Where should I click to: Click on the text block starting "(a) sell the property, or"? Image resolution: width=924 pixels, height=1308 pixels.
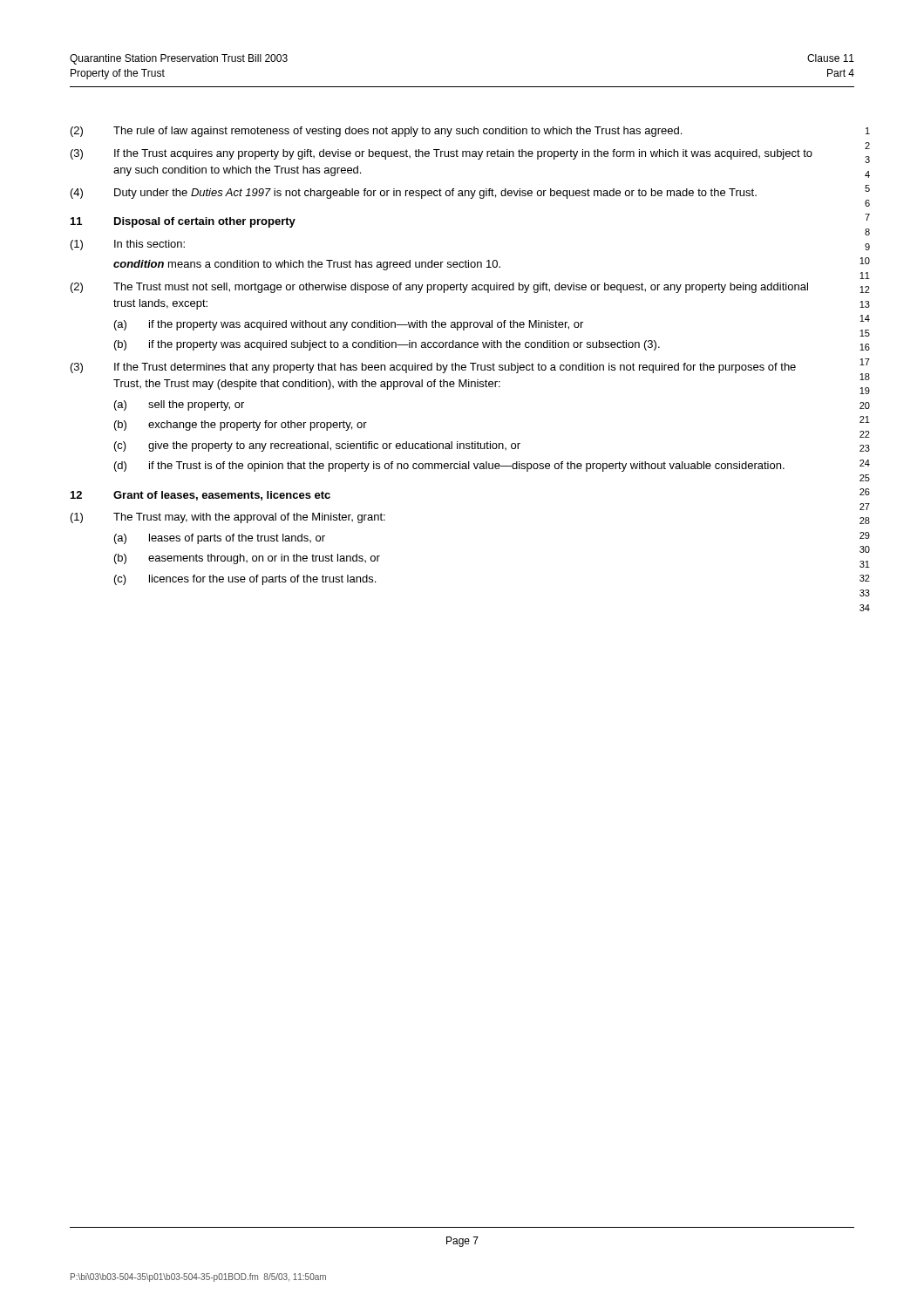(179, 405)
